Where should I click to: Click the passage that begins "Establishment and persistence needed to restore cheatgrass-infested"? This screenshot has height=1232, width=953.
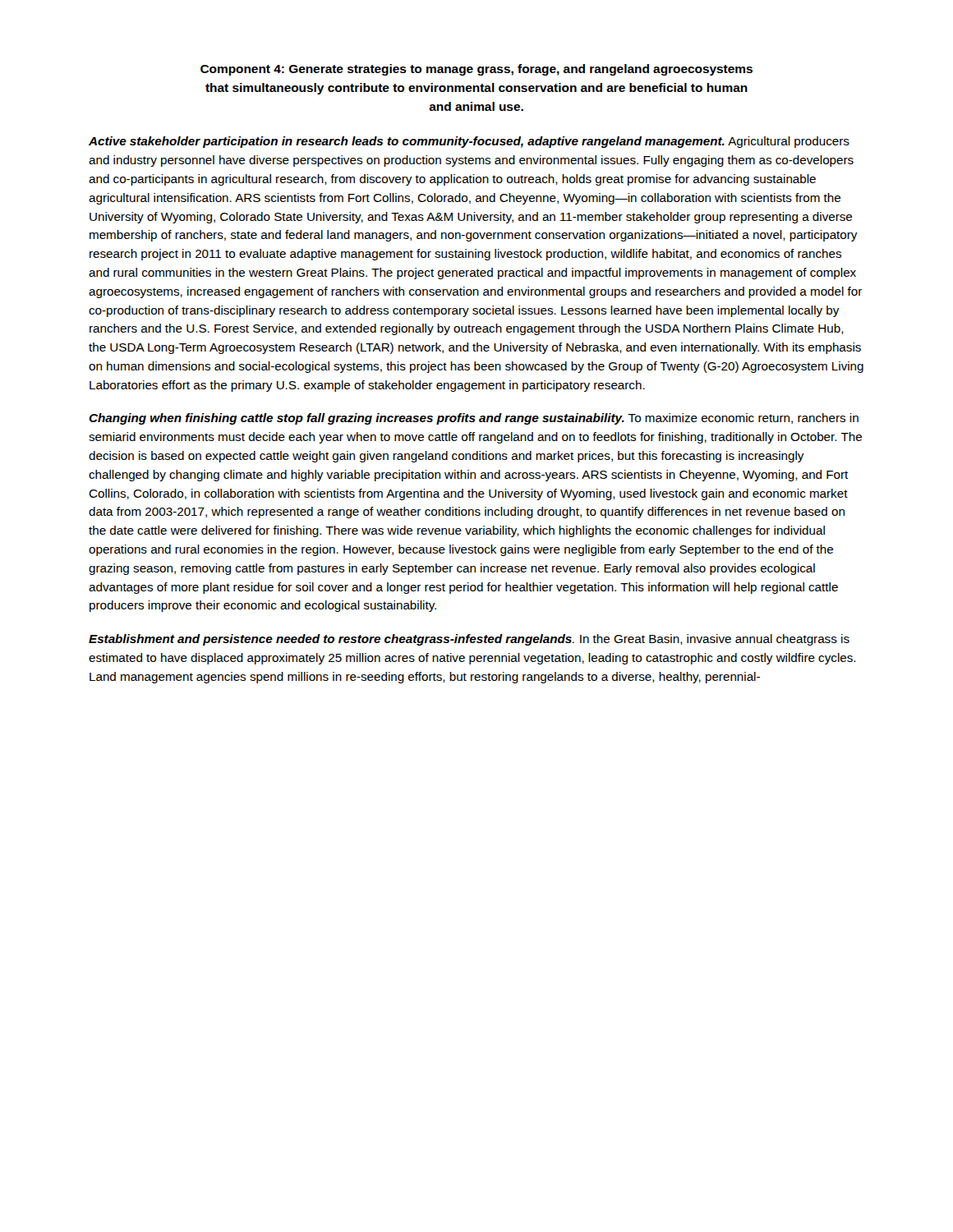[473, 658]
